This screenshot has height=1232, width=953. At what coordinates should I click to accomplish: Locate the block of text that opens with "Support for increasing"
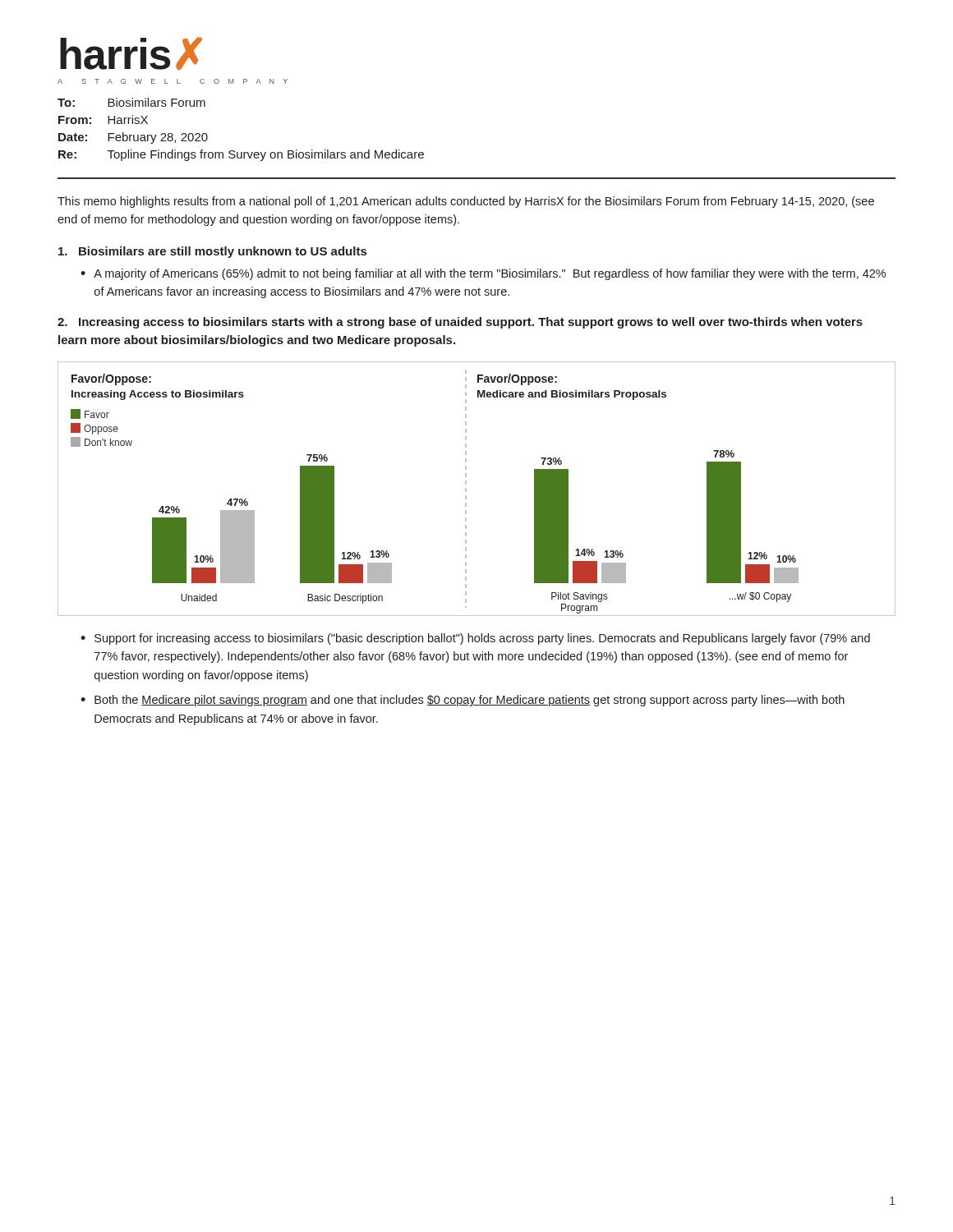pos(495,657)
